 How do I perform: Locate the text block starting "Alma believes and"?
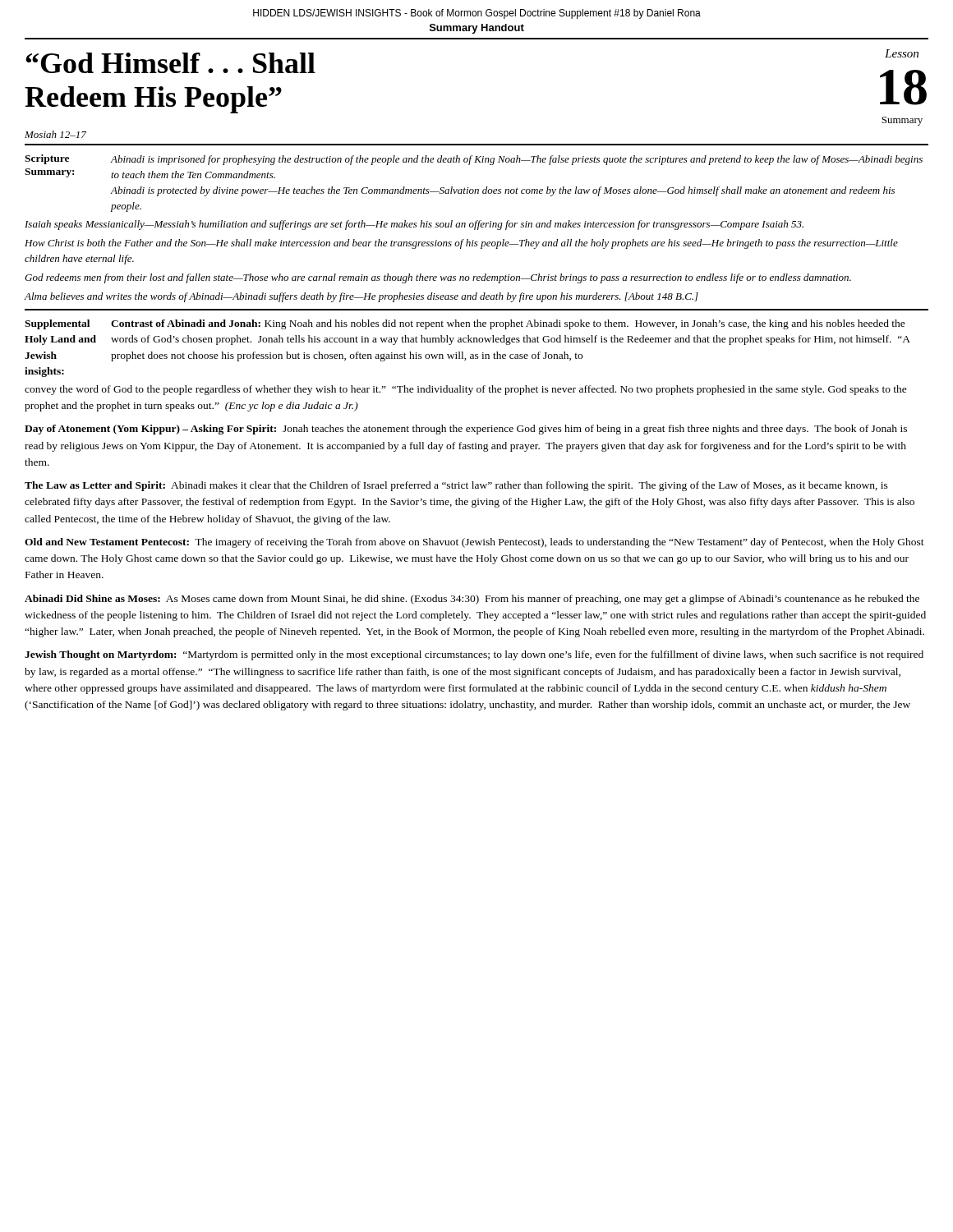pos(362,296)
